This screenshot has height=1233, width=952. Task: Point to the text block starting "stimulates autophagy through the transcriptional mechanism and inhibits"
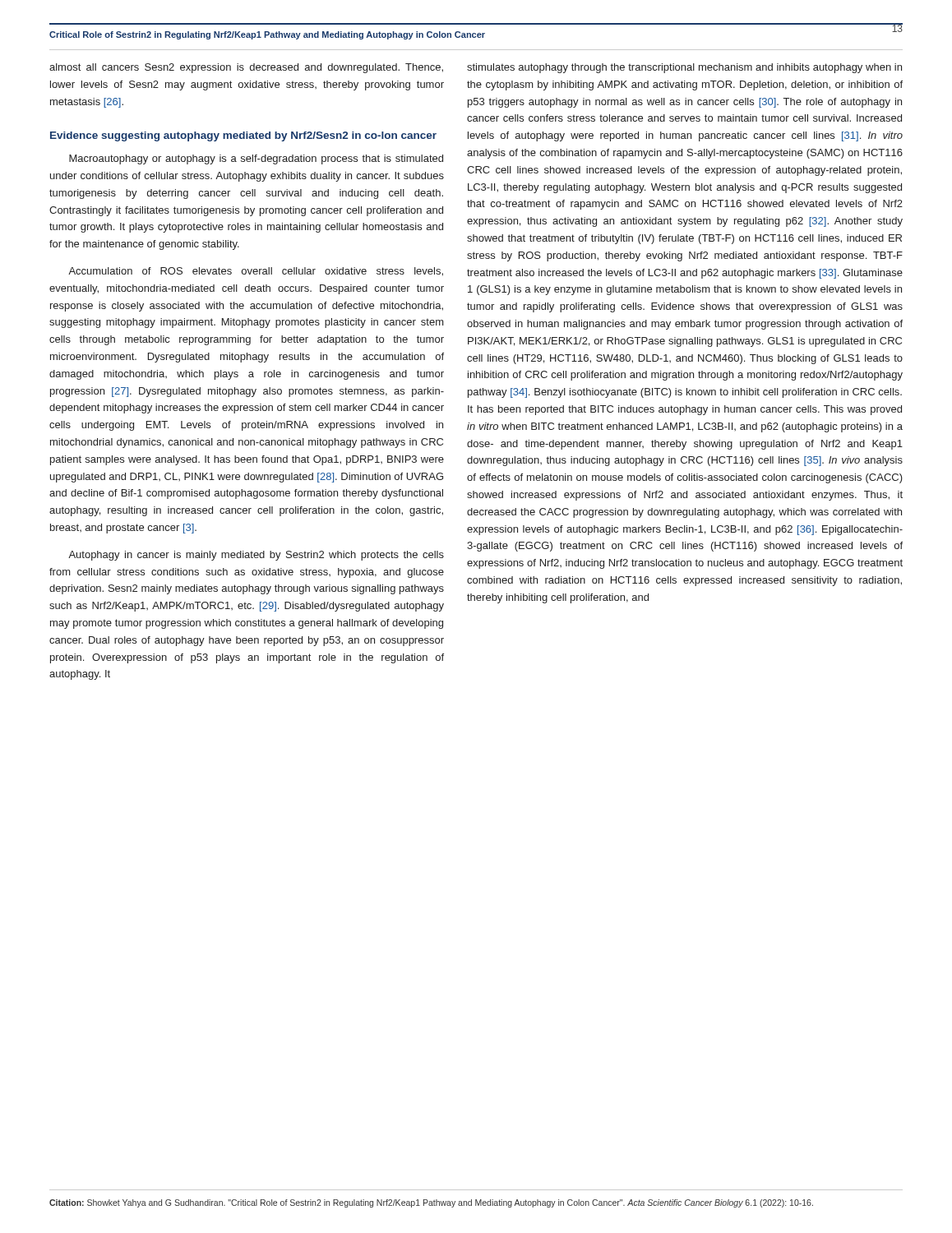(x=685, y=333)
